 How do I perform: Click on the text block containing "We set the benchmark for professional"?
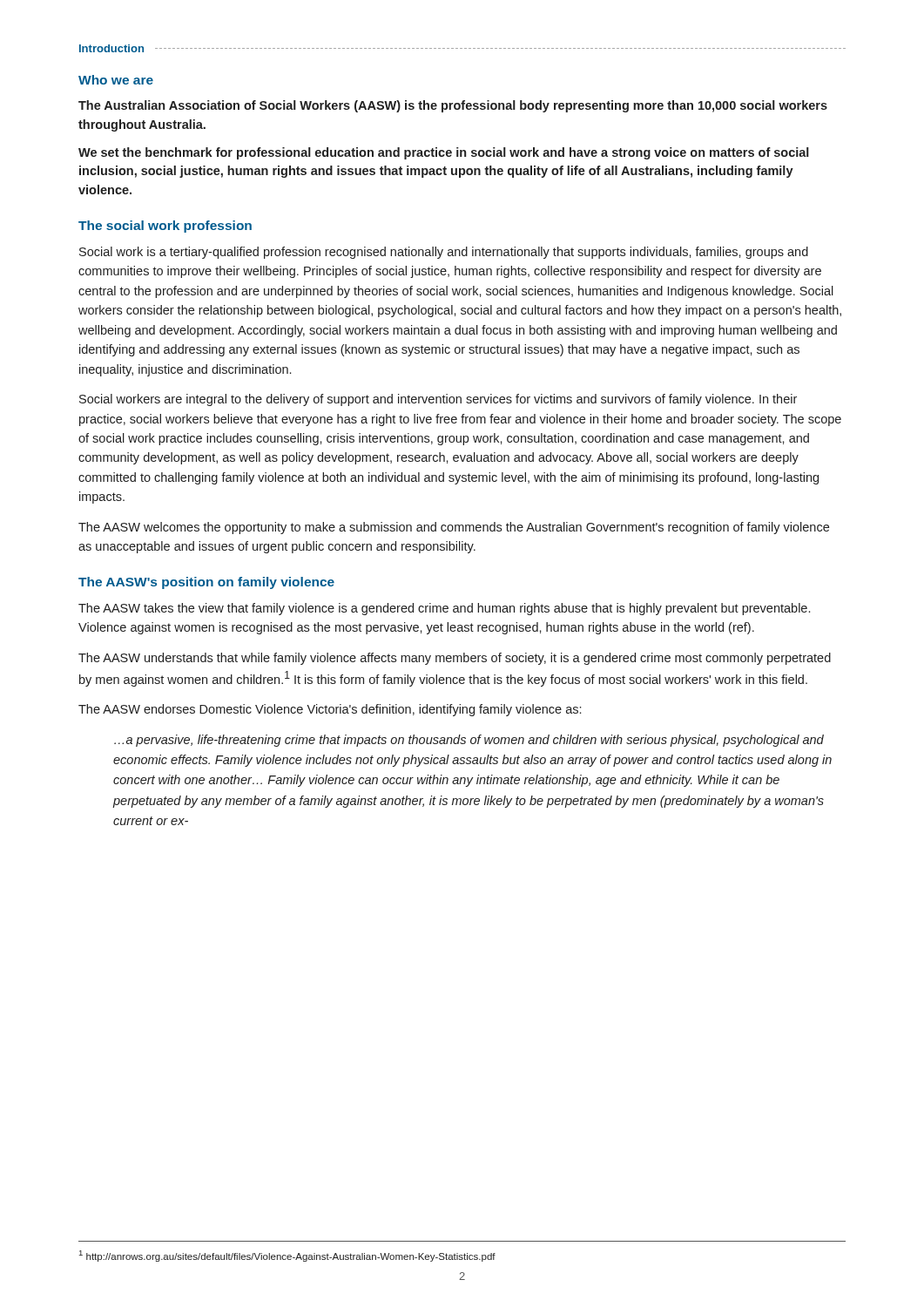444,171
